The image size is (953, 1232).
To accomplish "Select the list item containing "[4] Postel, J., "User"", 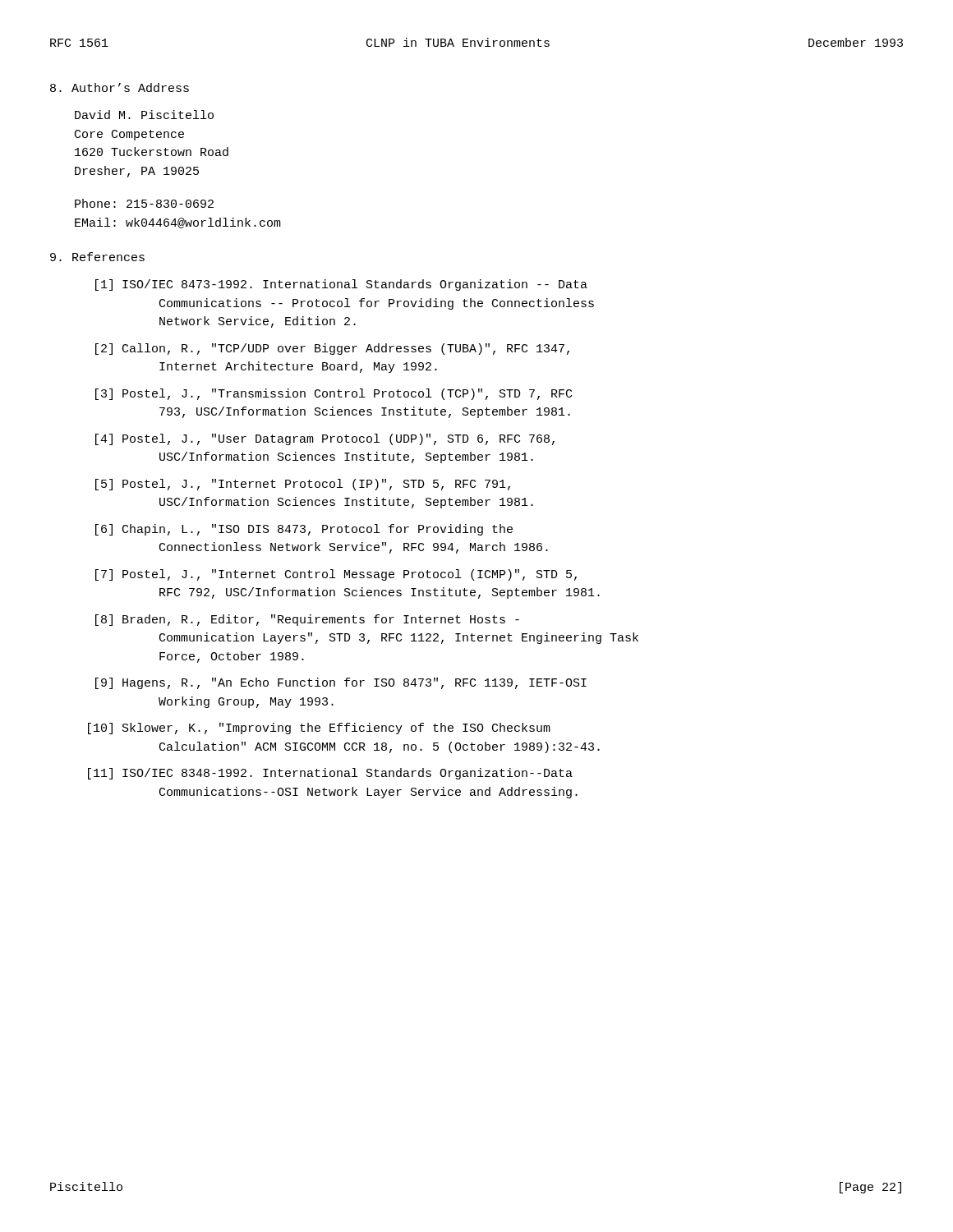I will pos(489,449).
